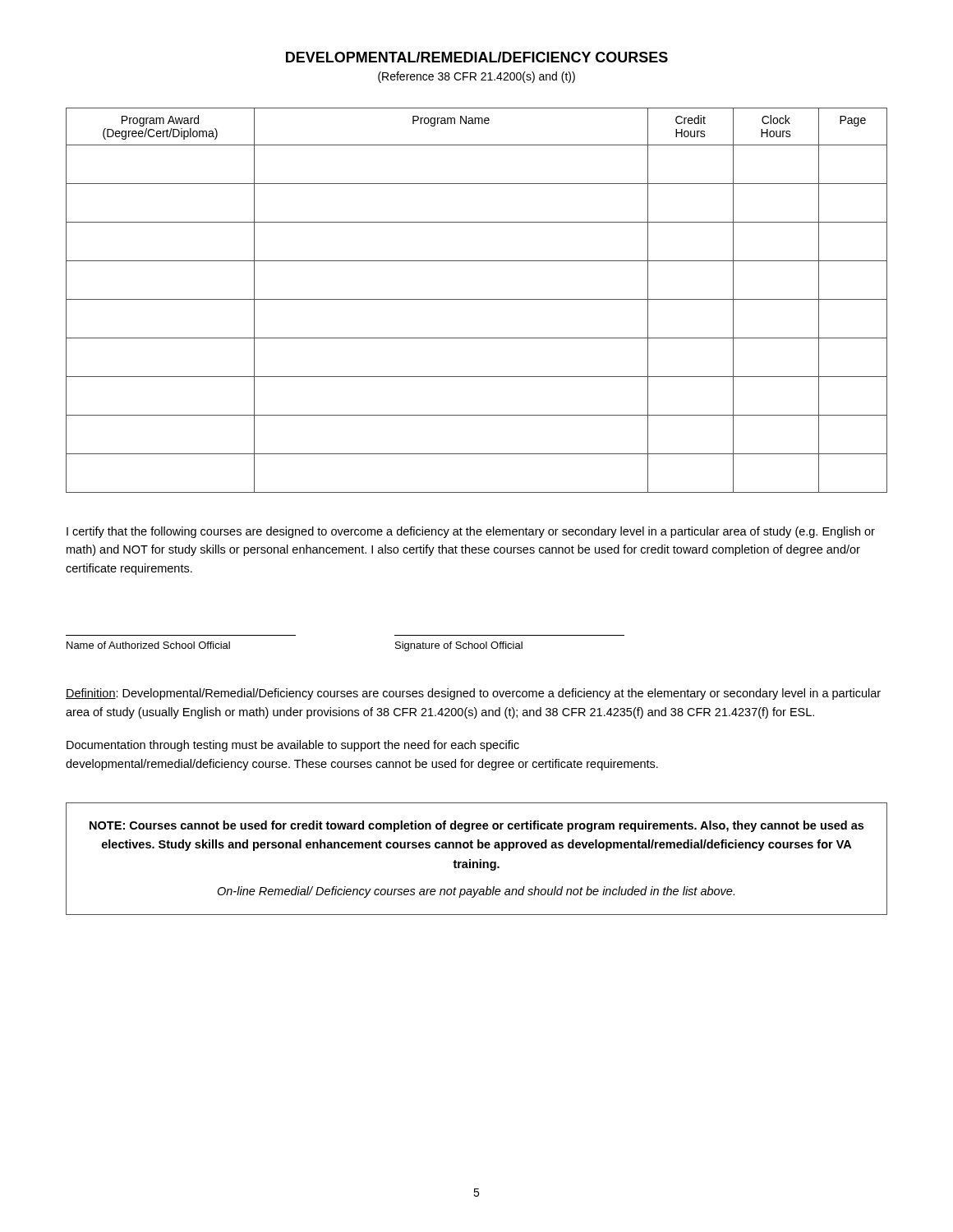Click on the region starting "Name of Authorized"
The image size is (953, 1232).
(148, 645)
